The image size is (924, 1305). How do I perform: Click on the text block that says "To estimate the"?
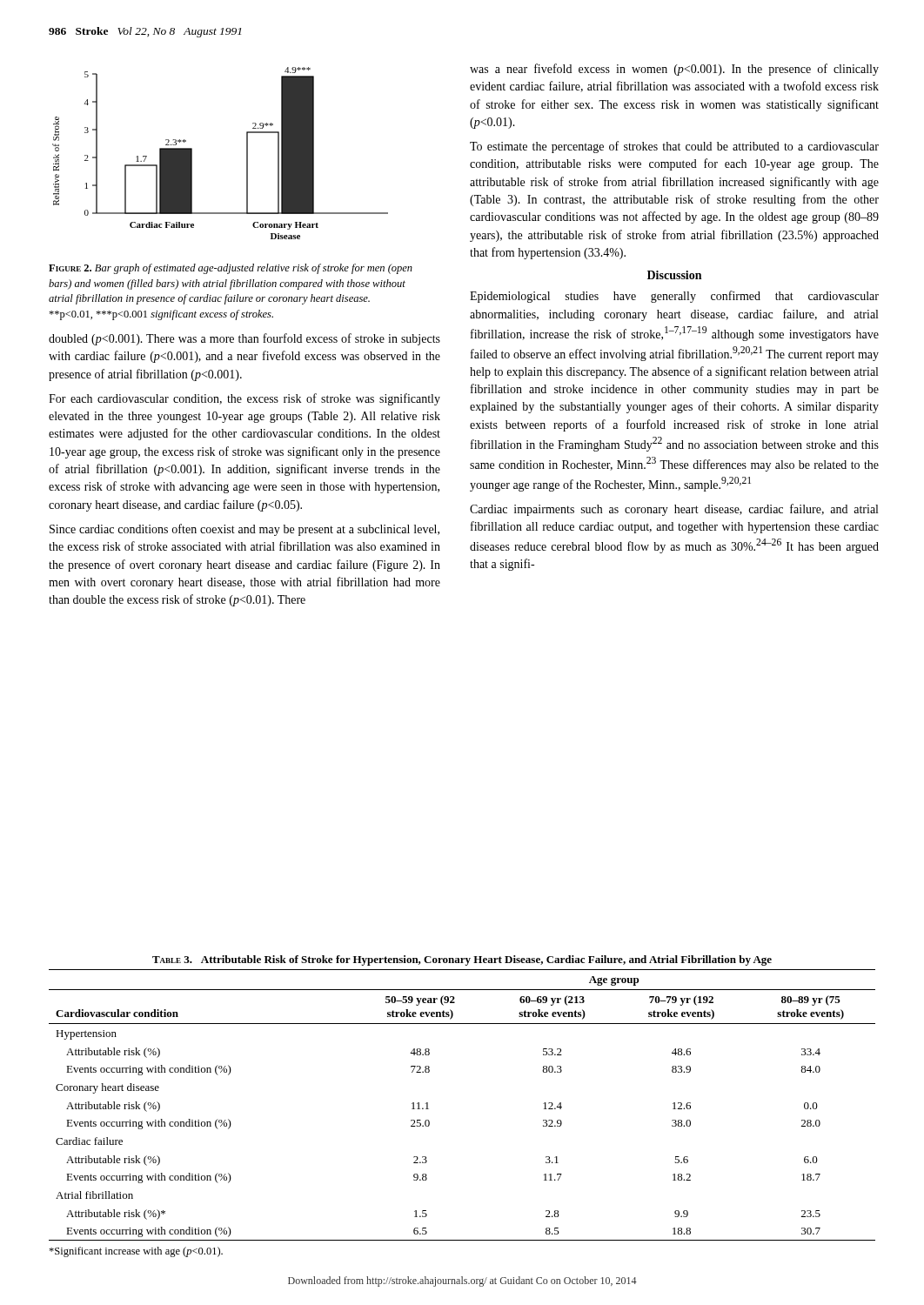[674, 200]
